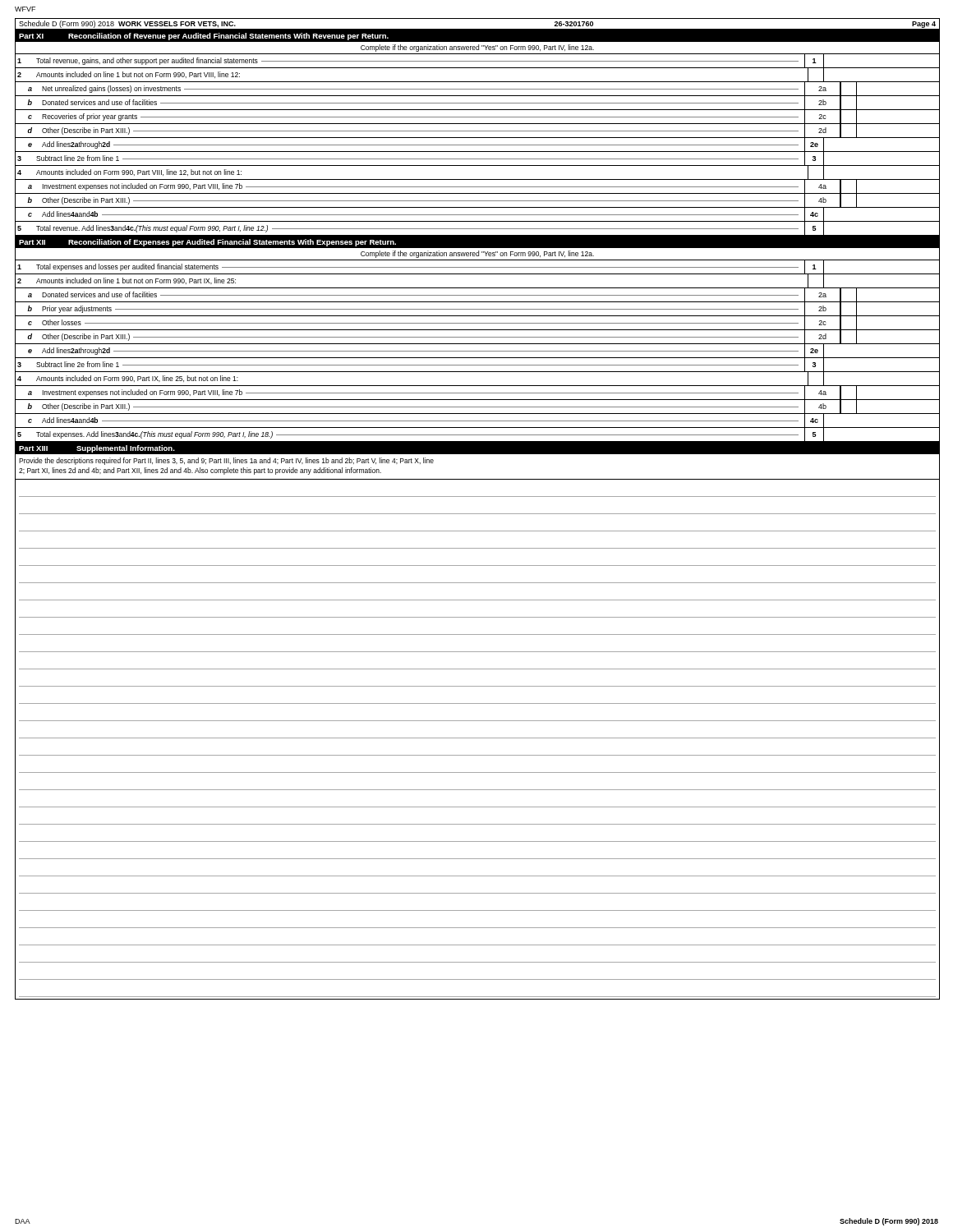Click on the block starting "Provide the descriptions required for Part"
Screen dimensions: 1232x953
point(226,466)
